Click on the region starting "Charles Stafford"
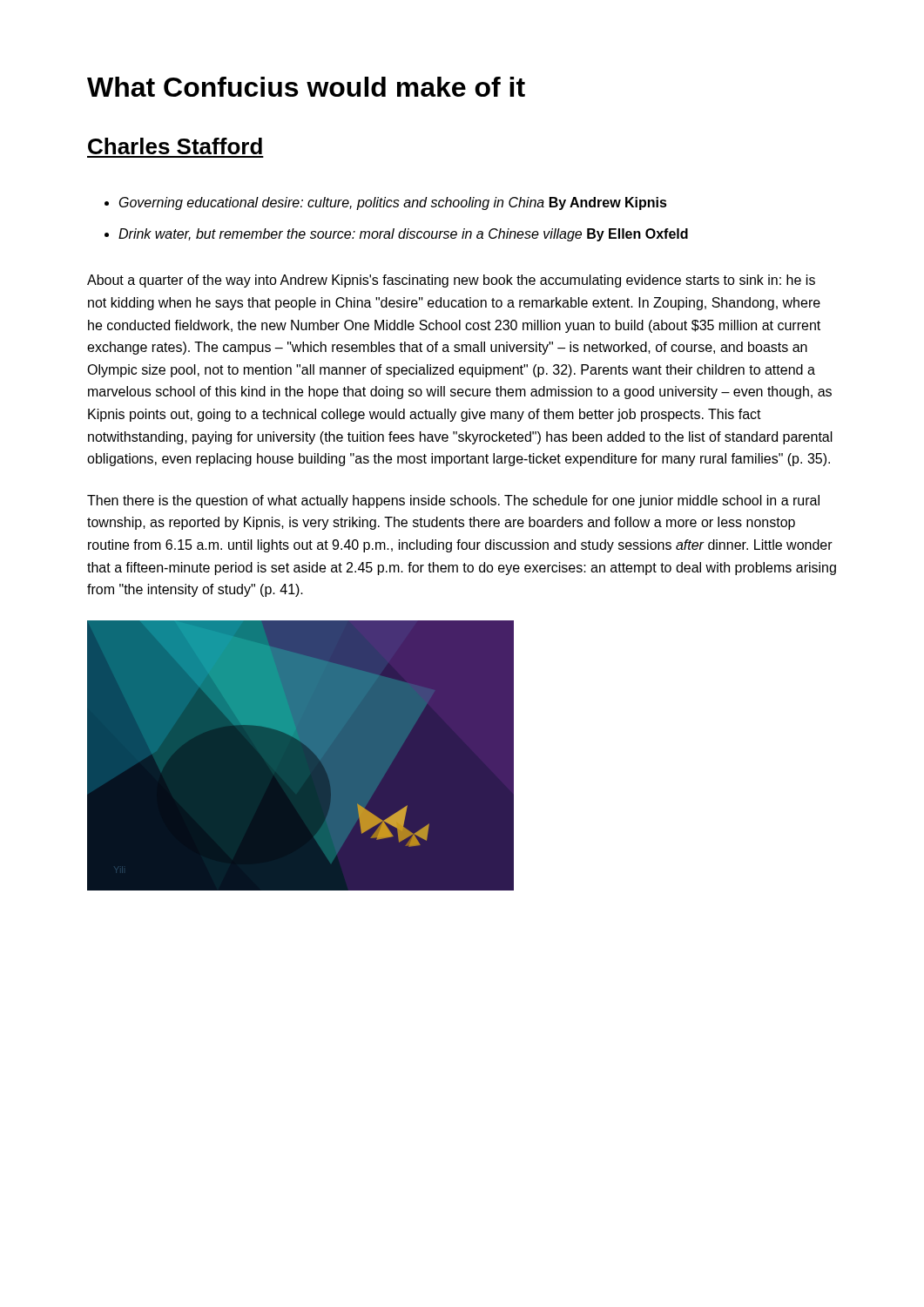This screenshot has height=1307, width=924. [175, 146]
